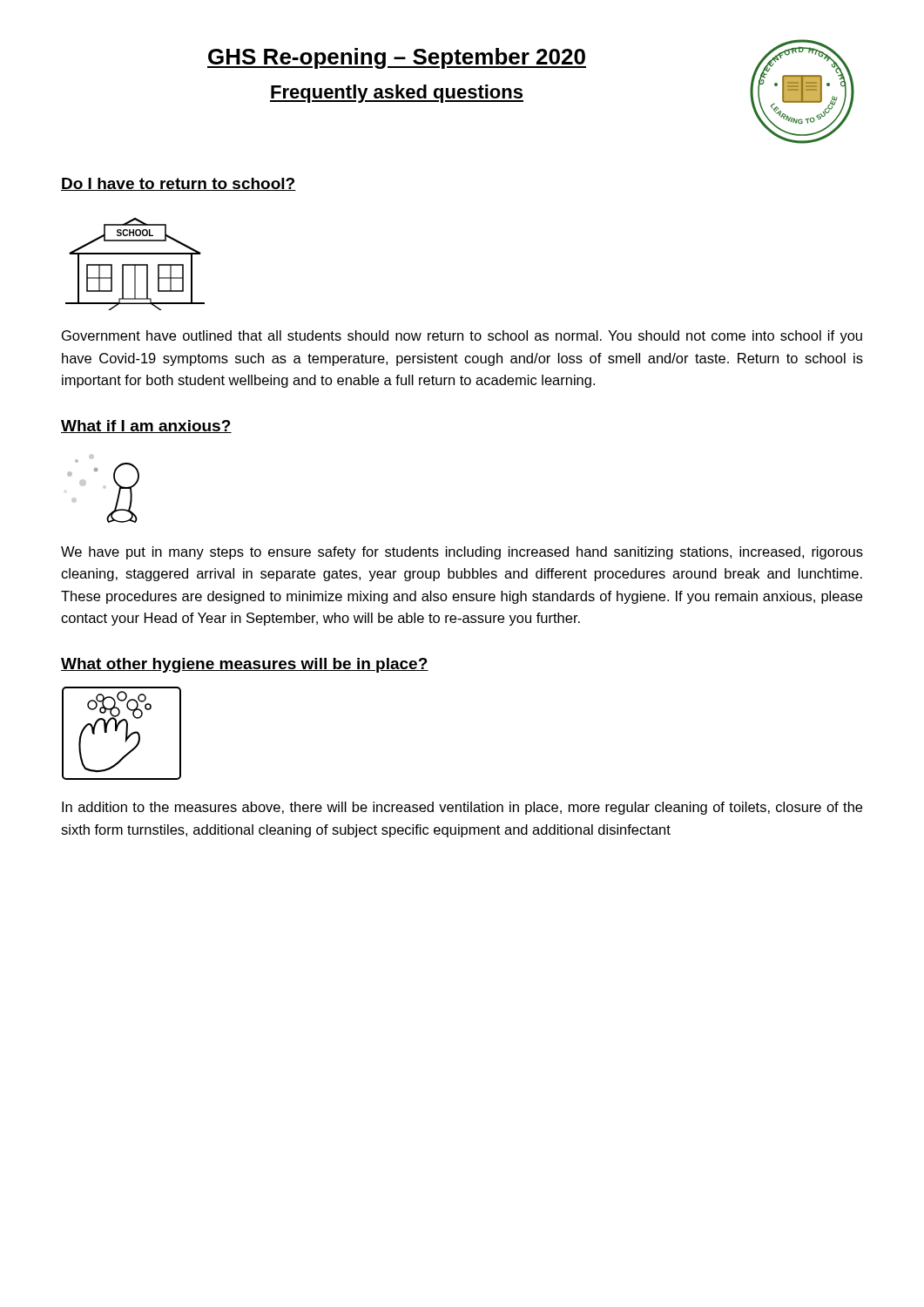Find the section header with the text "What other hygiene measures will be"
Image resolution: width=924 pixels, height=1307 pixels.
(x=244, y=663)
